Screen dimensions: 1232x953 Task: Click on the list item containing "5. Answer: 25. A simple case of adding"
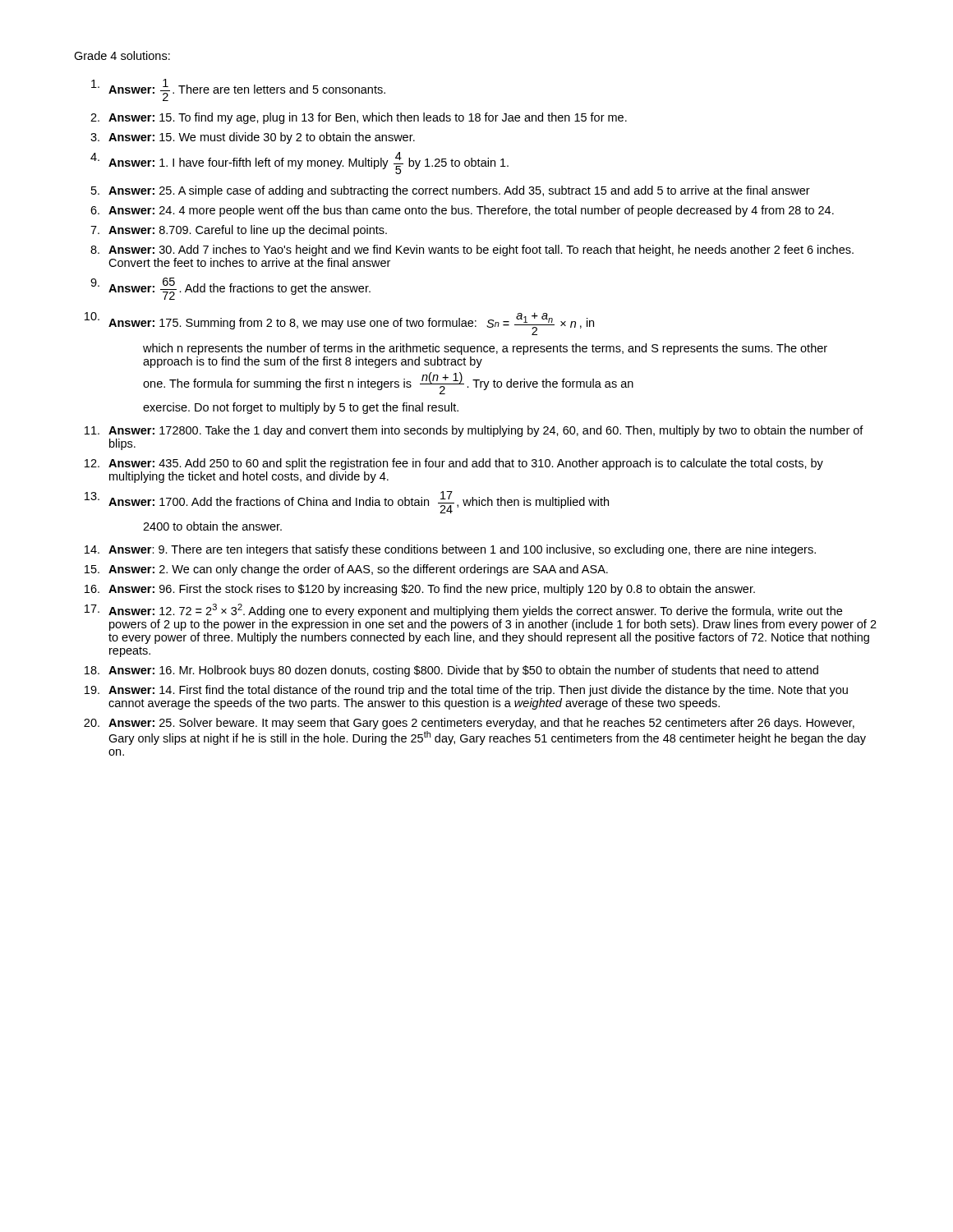[x=476, y=190]
